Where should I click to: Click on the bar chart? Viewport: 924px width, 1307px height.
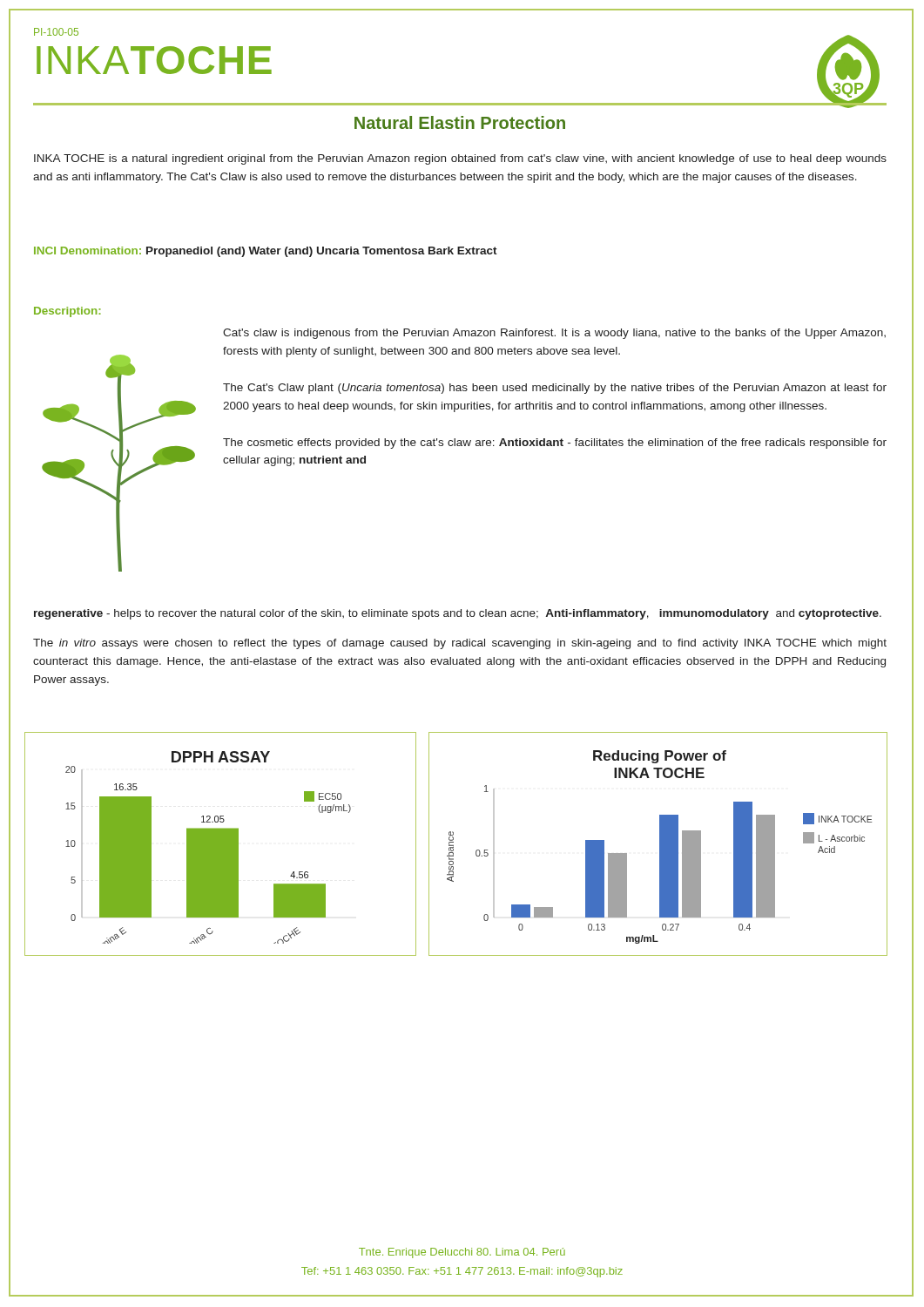220,844
